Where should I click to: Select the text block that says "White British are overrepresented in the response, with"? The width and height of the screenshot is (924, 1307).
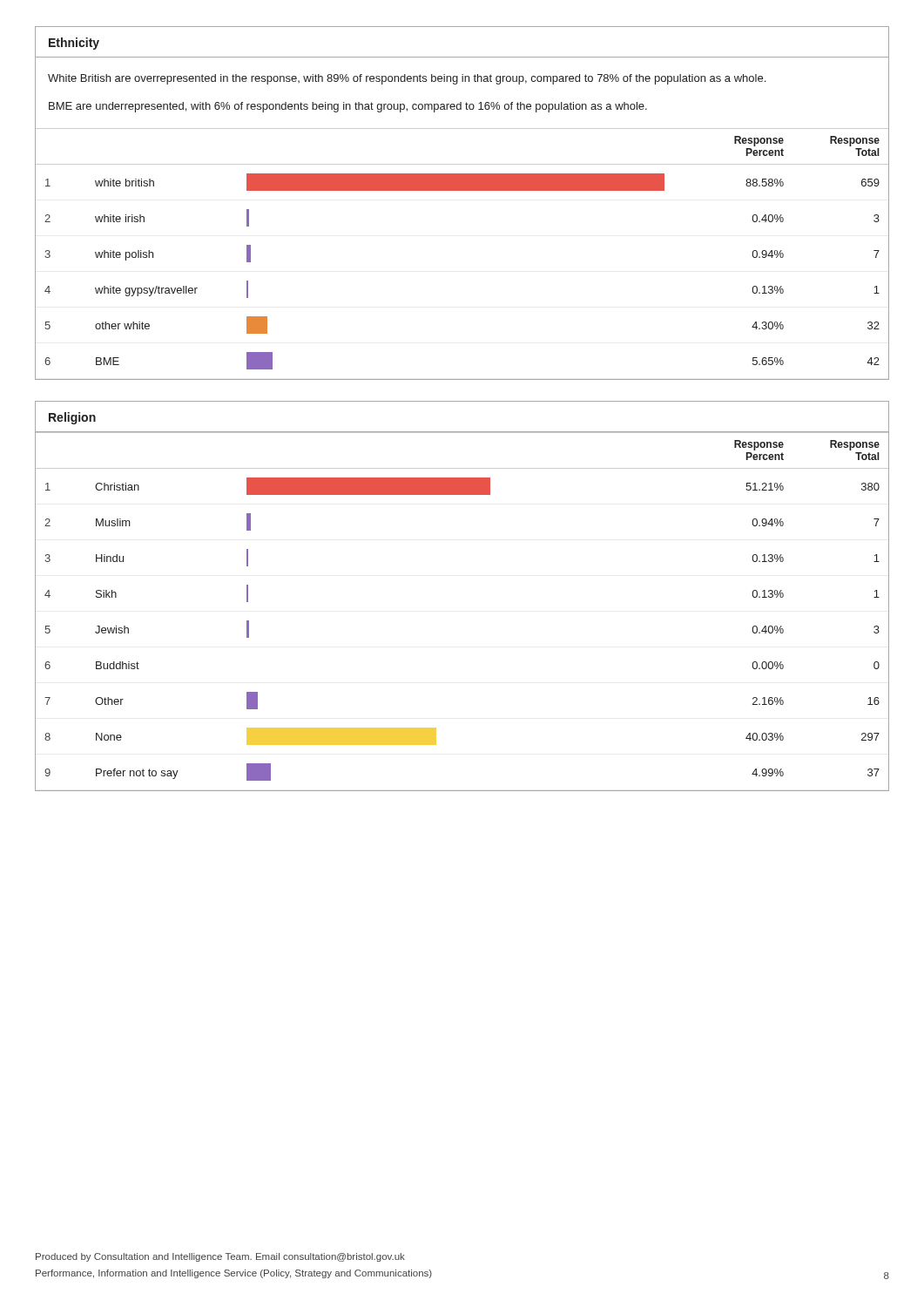coord(407,78)
